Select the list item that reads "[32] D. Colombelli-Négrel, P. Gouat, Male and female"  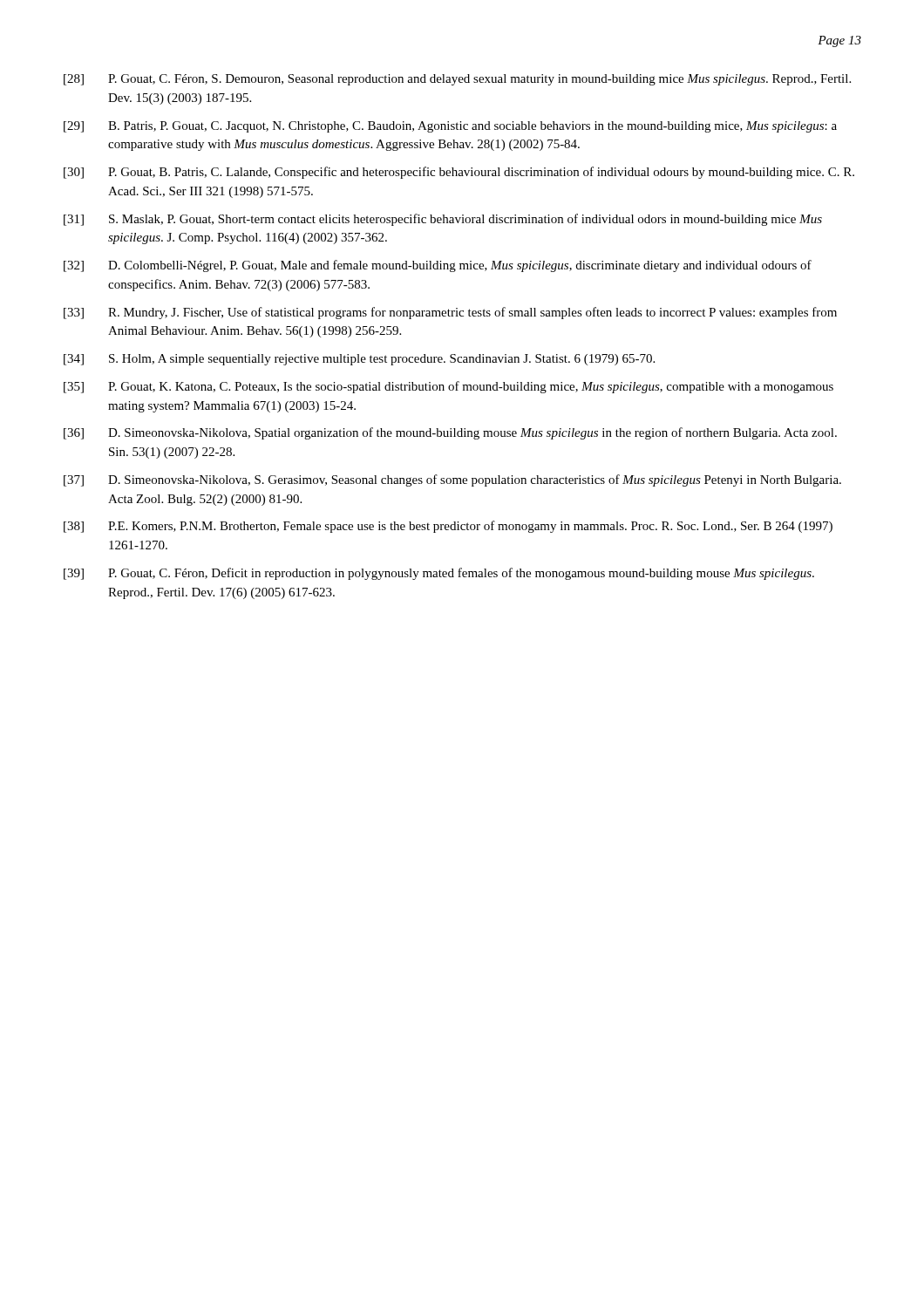click(462, 275)
